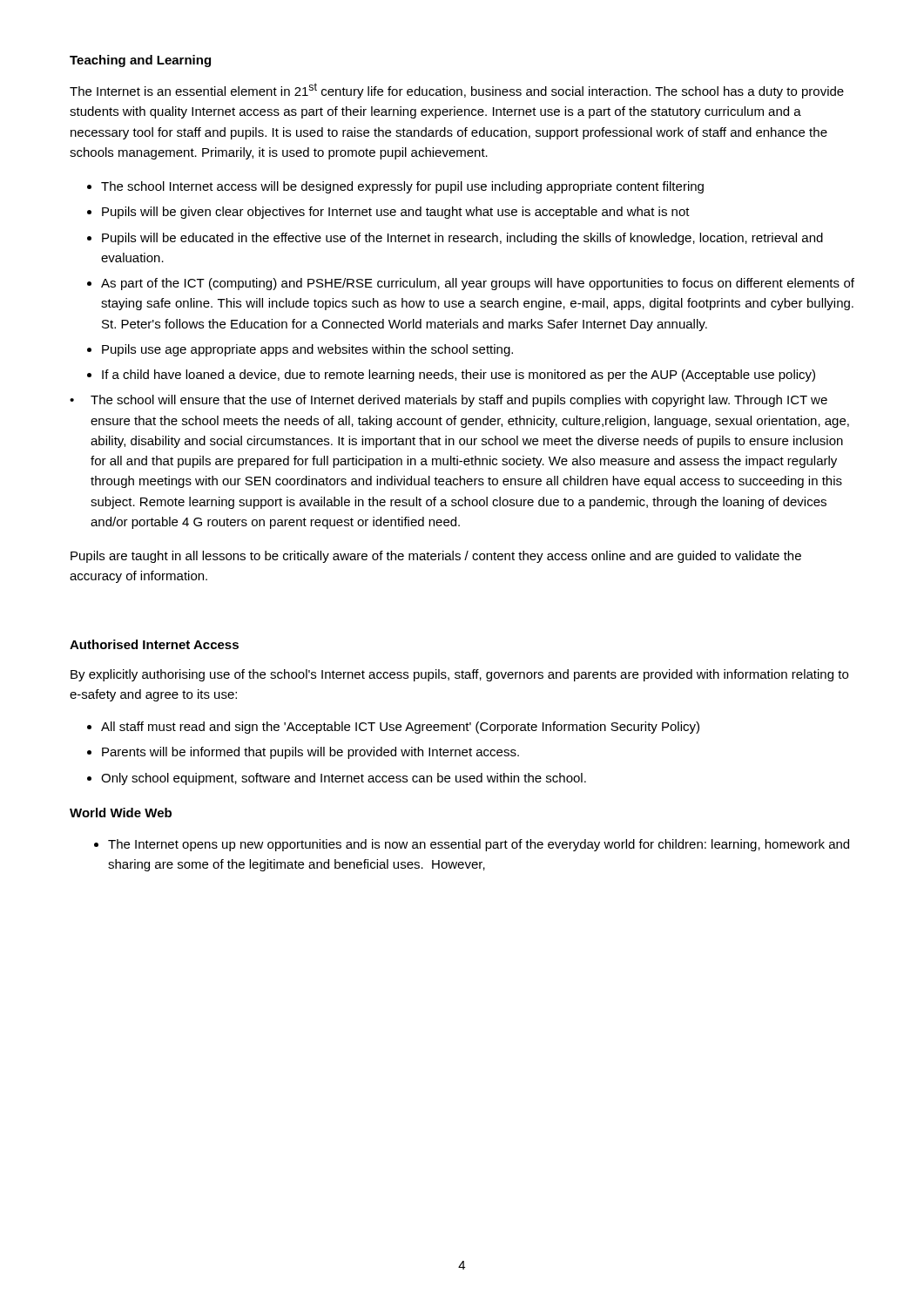Point to the block starting "The Internet is an essential element in"

point(457,120)
